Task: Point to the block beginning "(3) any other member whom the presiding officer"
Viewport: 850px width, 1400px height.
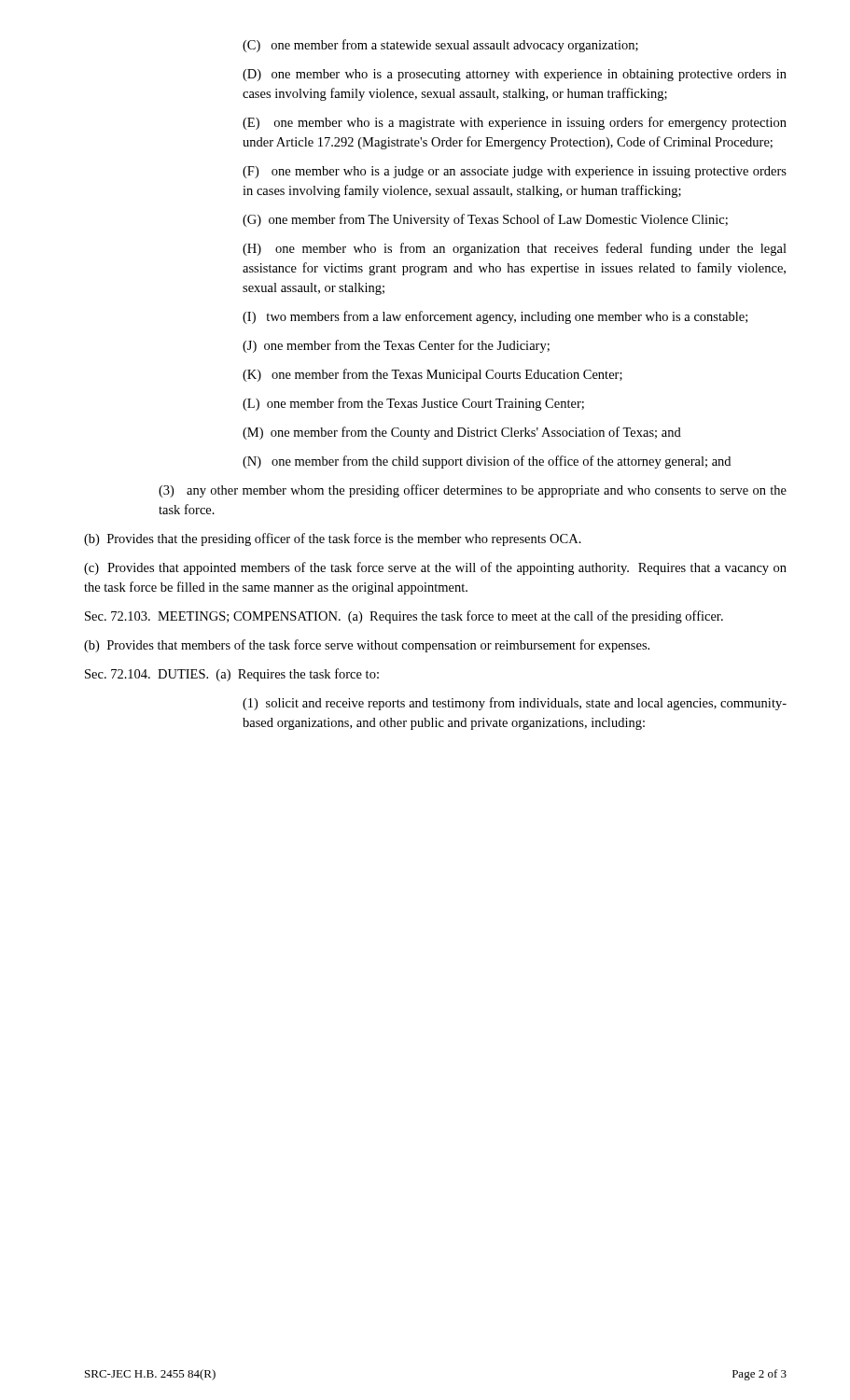Action: click(x=473, y=500)
